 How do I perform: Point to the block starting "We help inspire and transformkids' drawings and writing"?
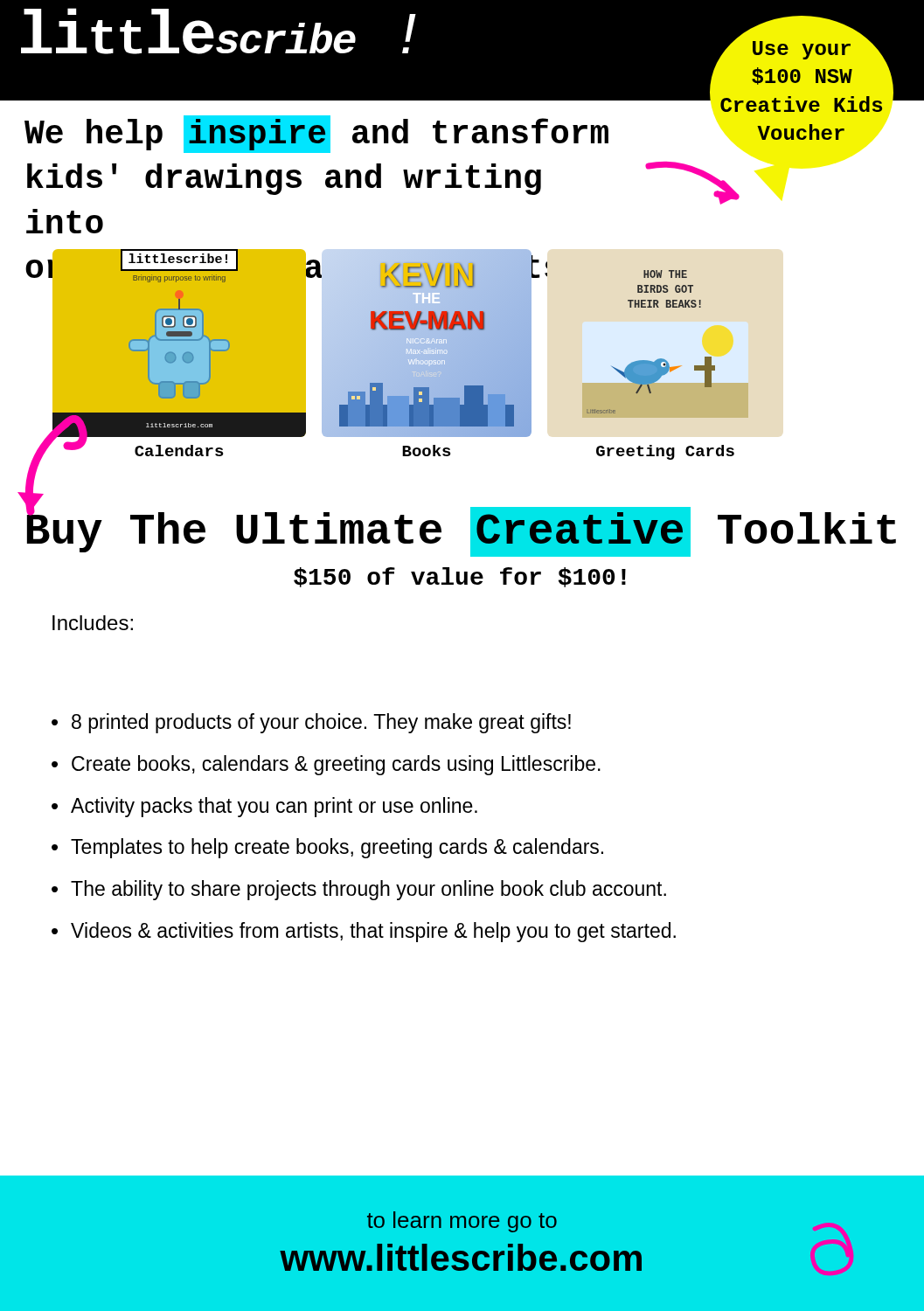pos(322,202)
